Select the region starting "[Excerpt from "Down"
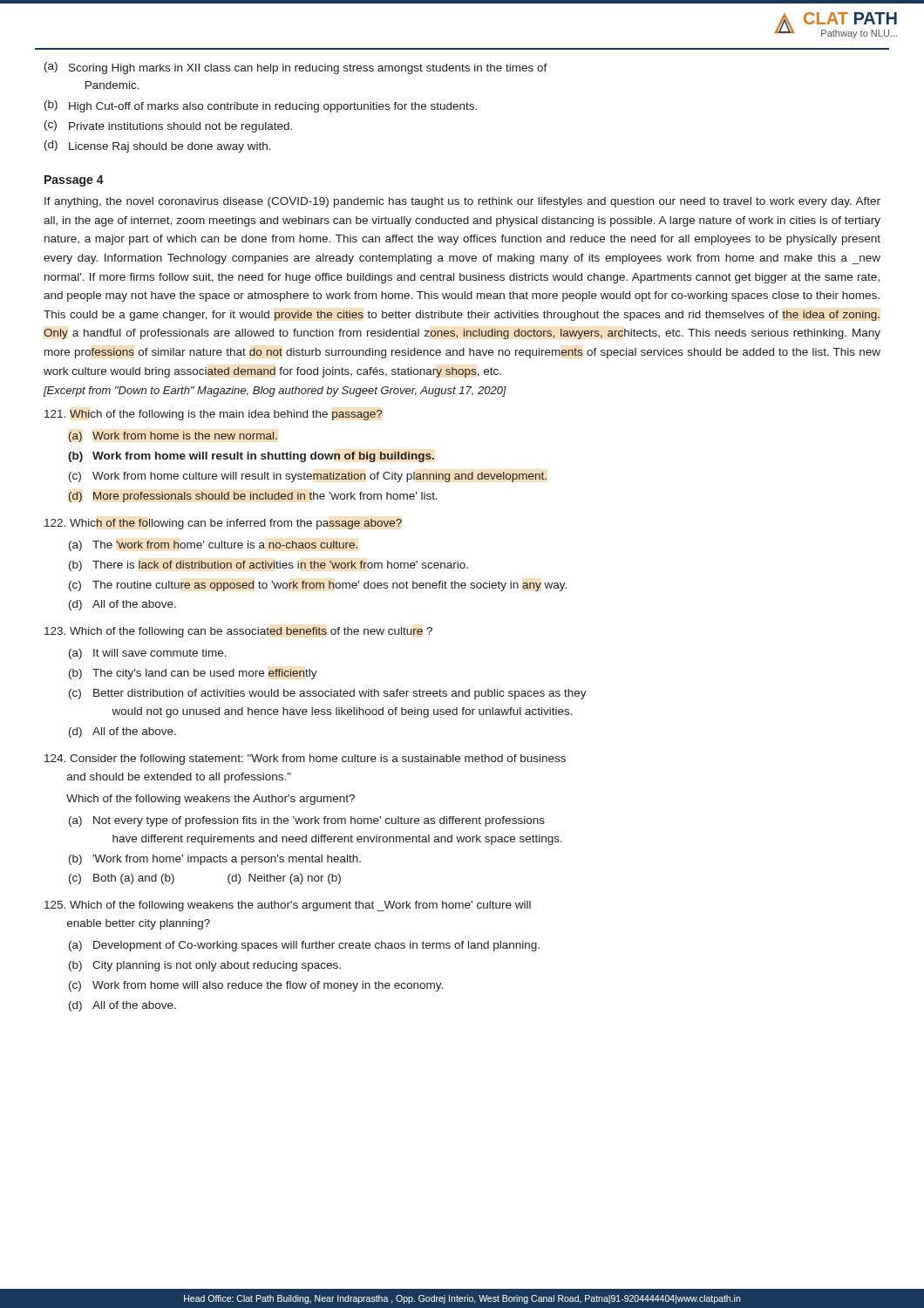The height and width of the screenshot is (1308, 924). coord(275,390)
